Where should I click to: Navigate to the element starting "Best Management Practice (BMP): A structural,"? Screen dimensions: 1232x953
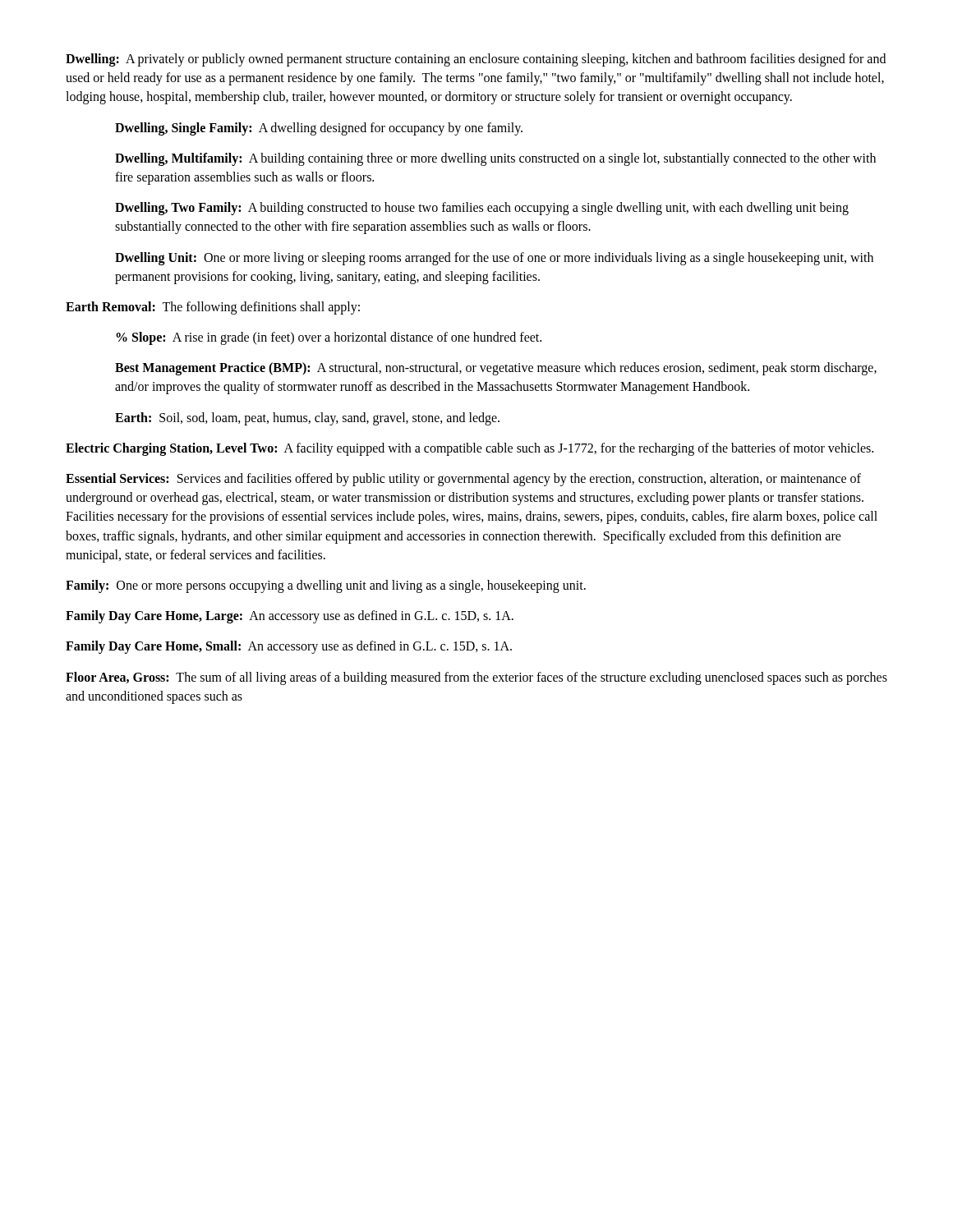coord(496,377)
